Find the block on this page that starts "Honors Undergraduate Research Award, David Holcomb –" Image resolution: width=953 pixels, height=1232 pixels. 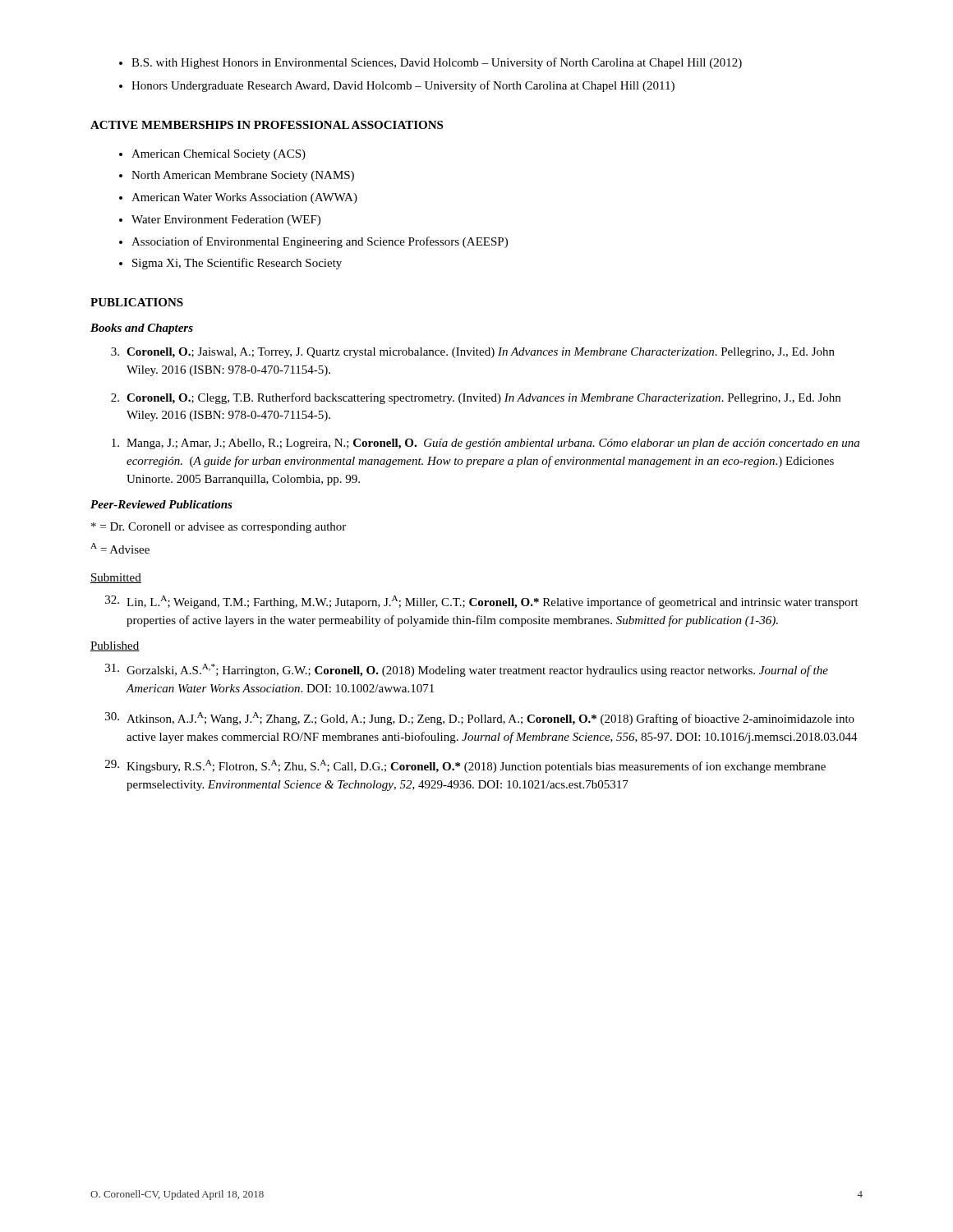[403, 85]
